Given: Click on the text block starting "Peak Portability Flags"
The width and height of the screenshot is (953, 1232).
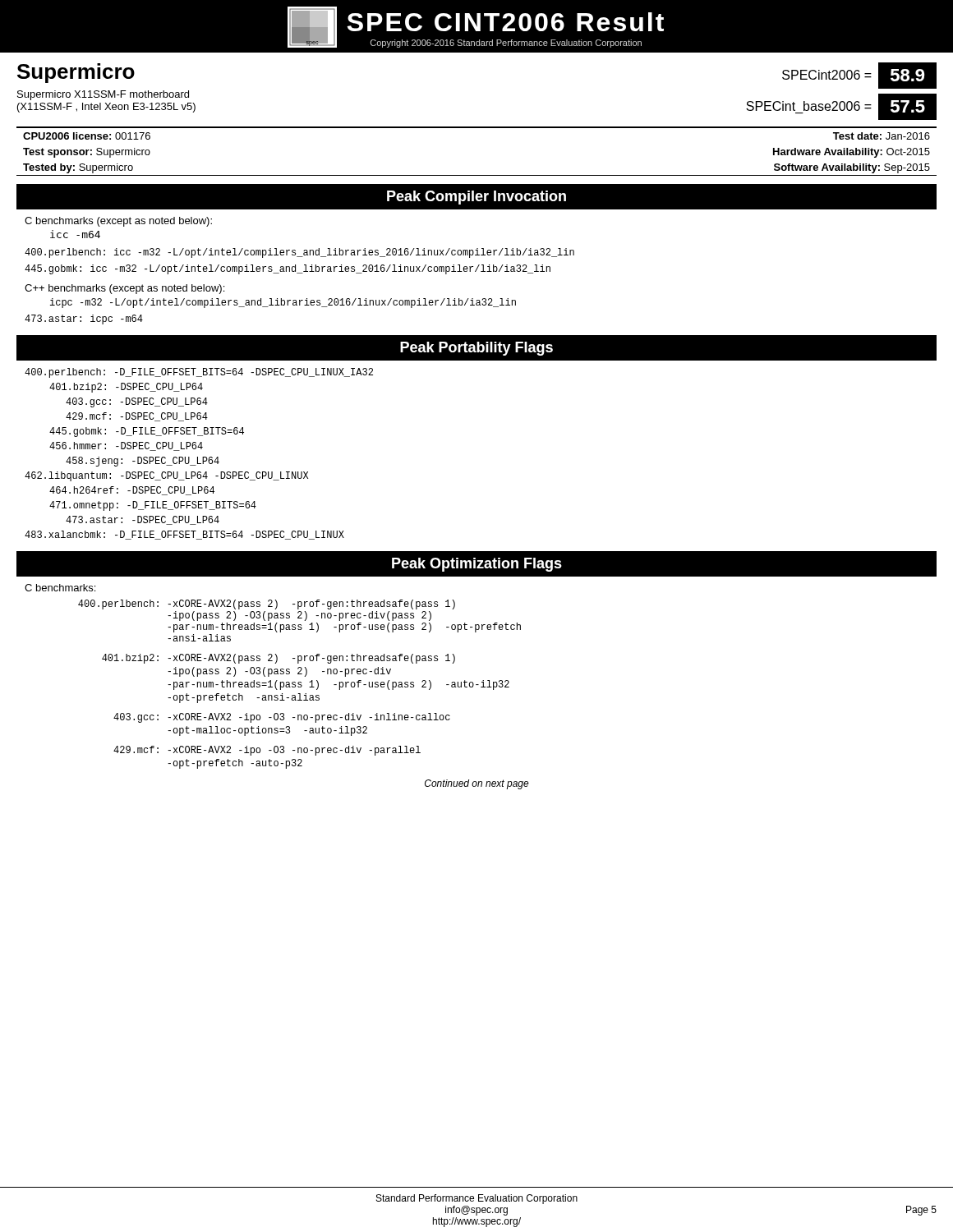Looking at the screenshot, I should click(x=476, y=347).
